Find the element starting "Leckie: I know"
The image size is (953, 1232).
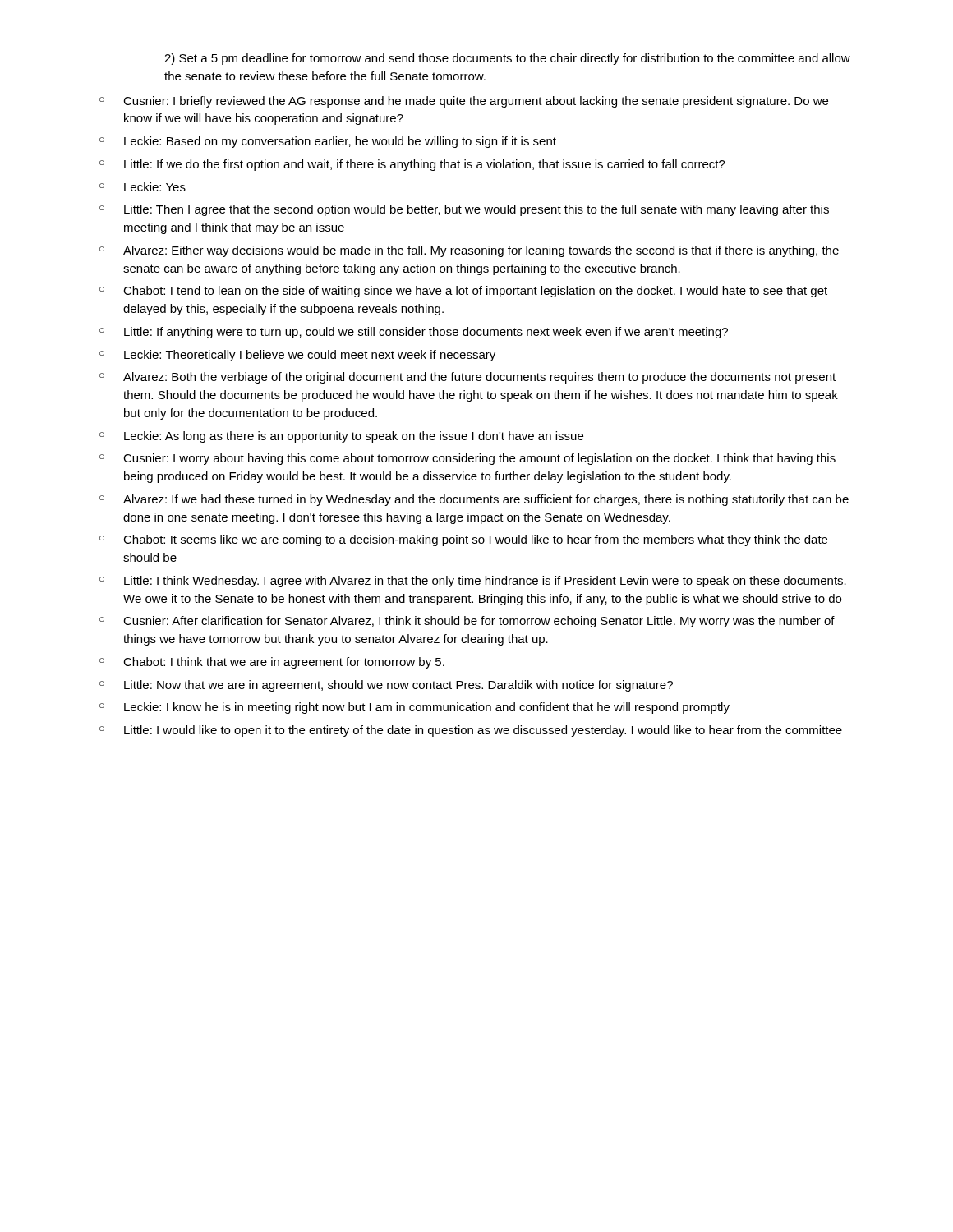point(426,707)
